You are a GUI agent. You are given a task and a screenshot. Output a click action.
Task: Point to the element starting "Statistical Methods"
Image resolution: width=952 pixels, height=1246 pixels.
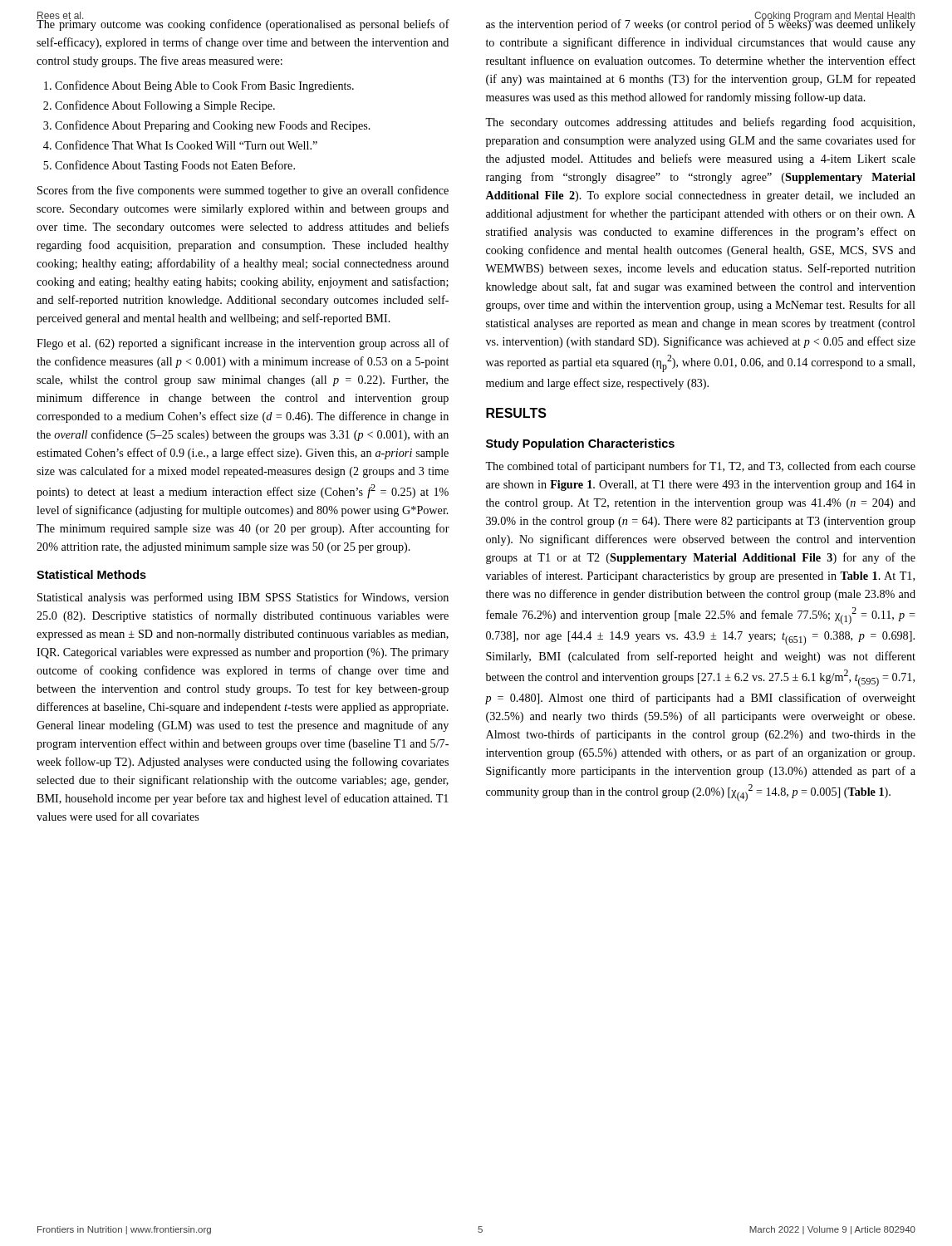tap(91, 575)
